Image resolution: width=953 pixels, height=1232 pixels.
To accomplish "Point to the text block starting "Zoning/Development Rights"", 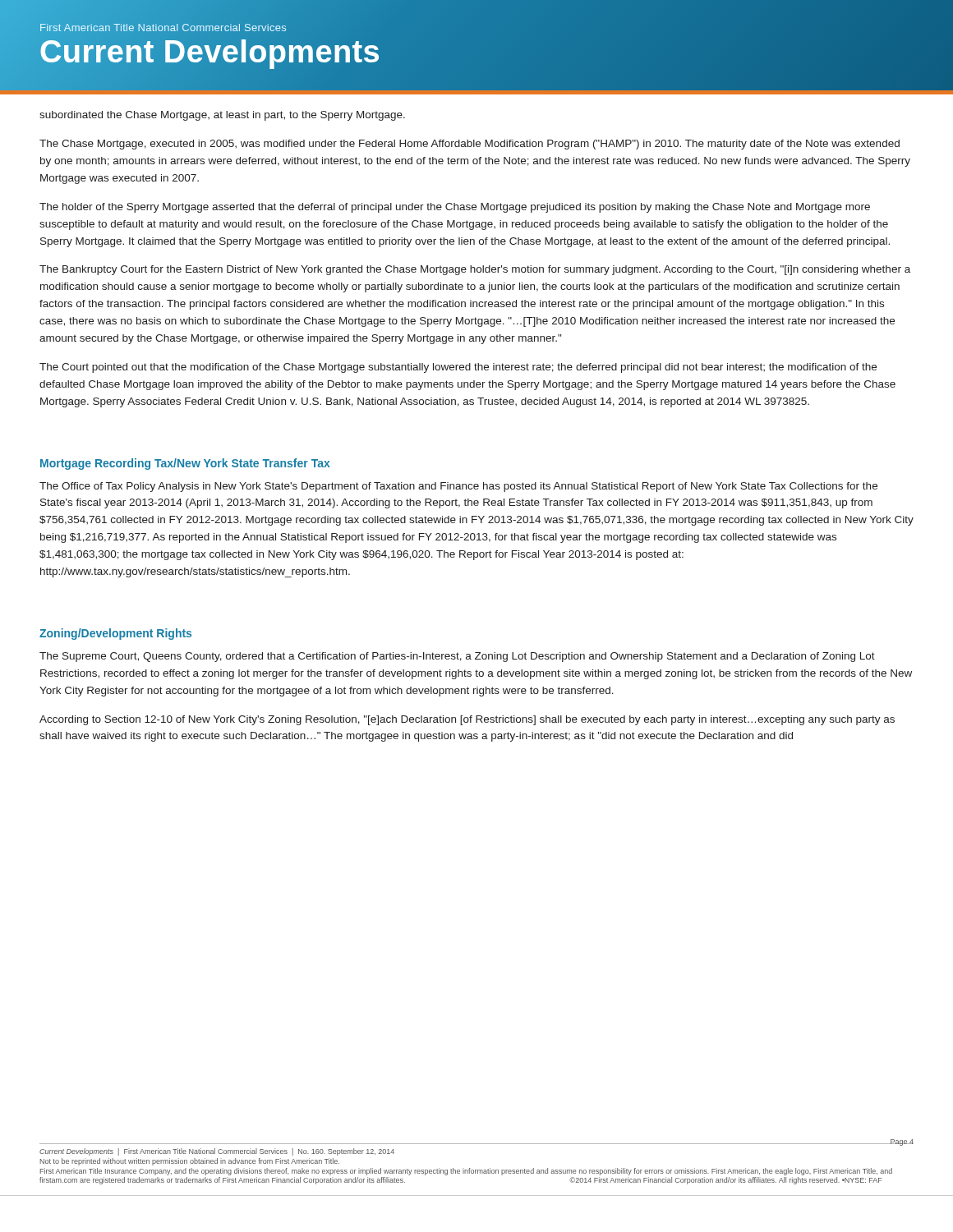I will click(x=116, y=633).
